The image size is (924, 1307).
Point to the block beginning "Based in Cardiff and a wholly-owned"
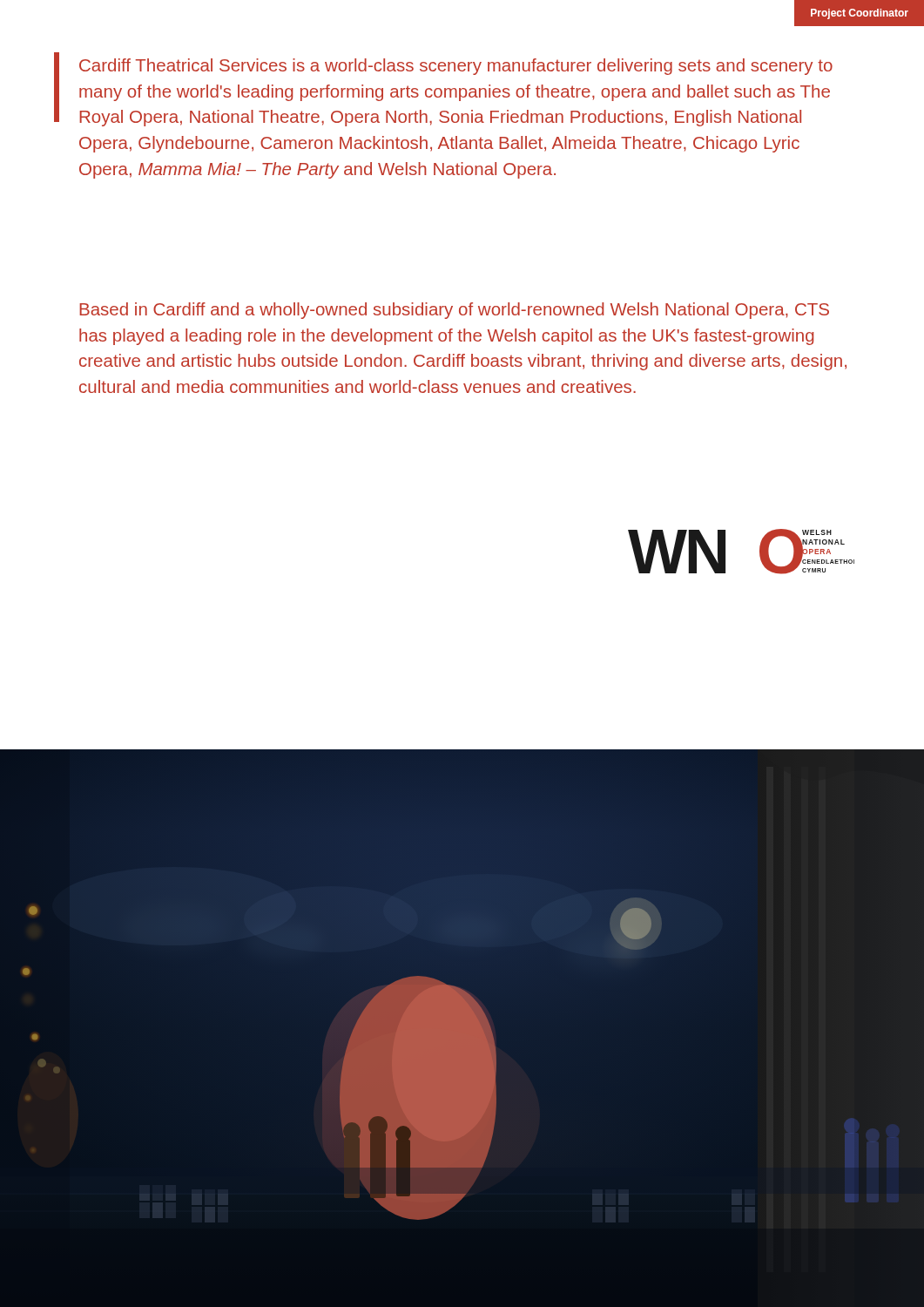pyautogui.click(x=463, y=348)
